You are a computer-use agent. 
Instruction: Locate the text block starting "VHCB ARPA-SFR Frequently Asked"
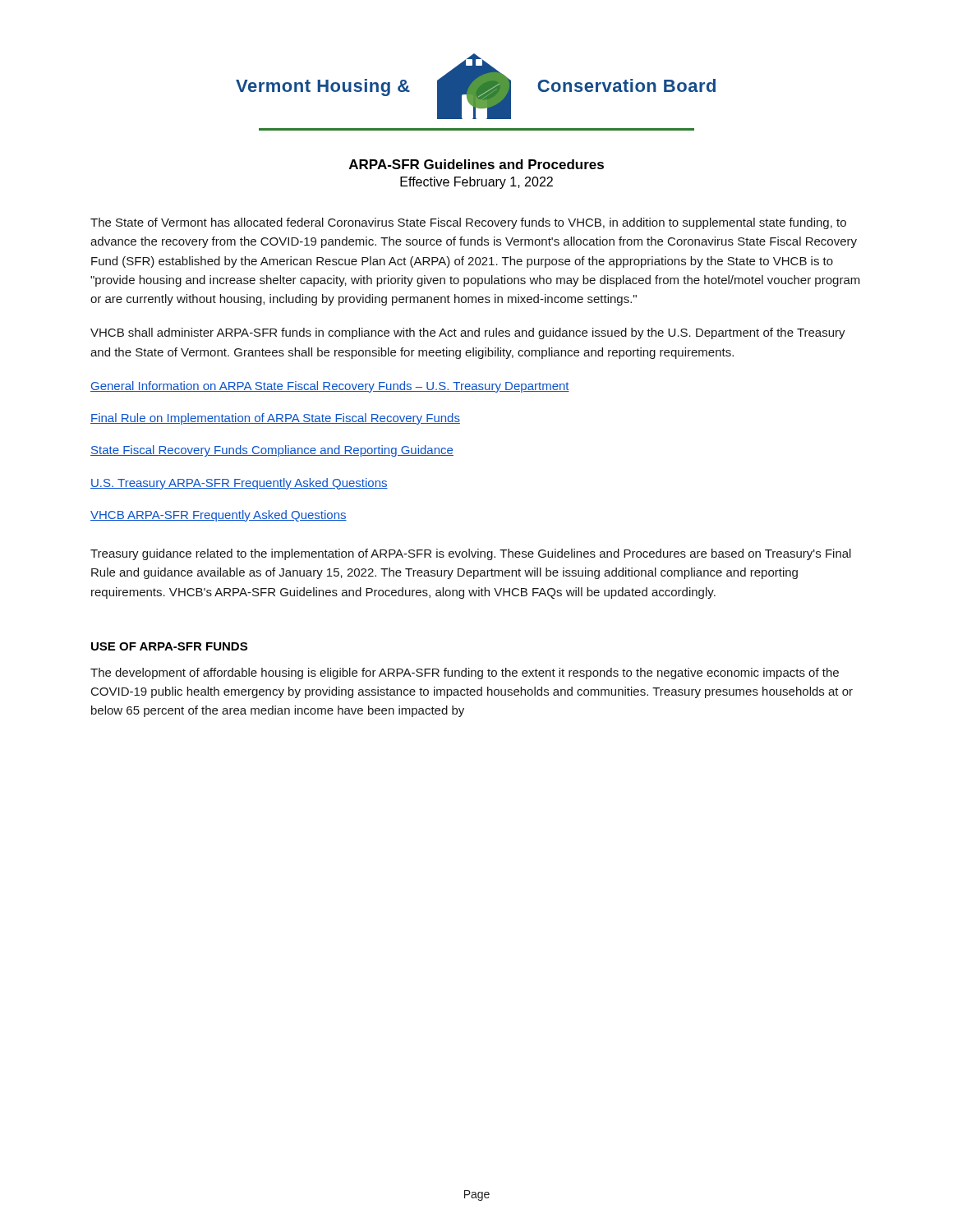(x=219, y=516)
